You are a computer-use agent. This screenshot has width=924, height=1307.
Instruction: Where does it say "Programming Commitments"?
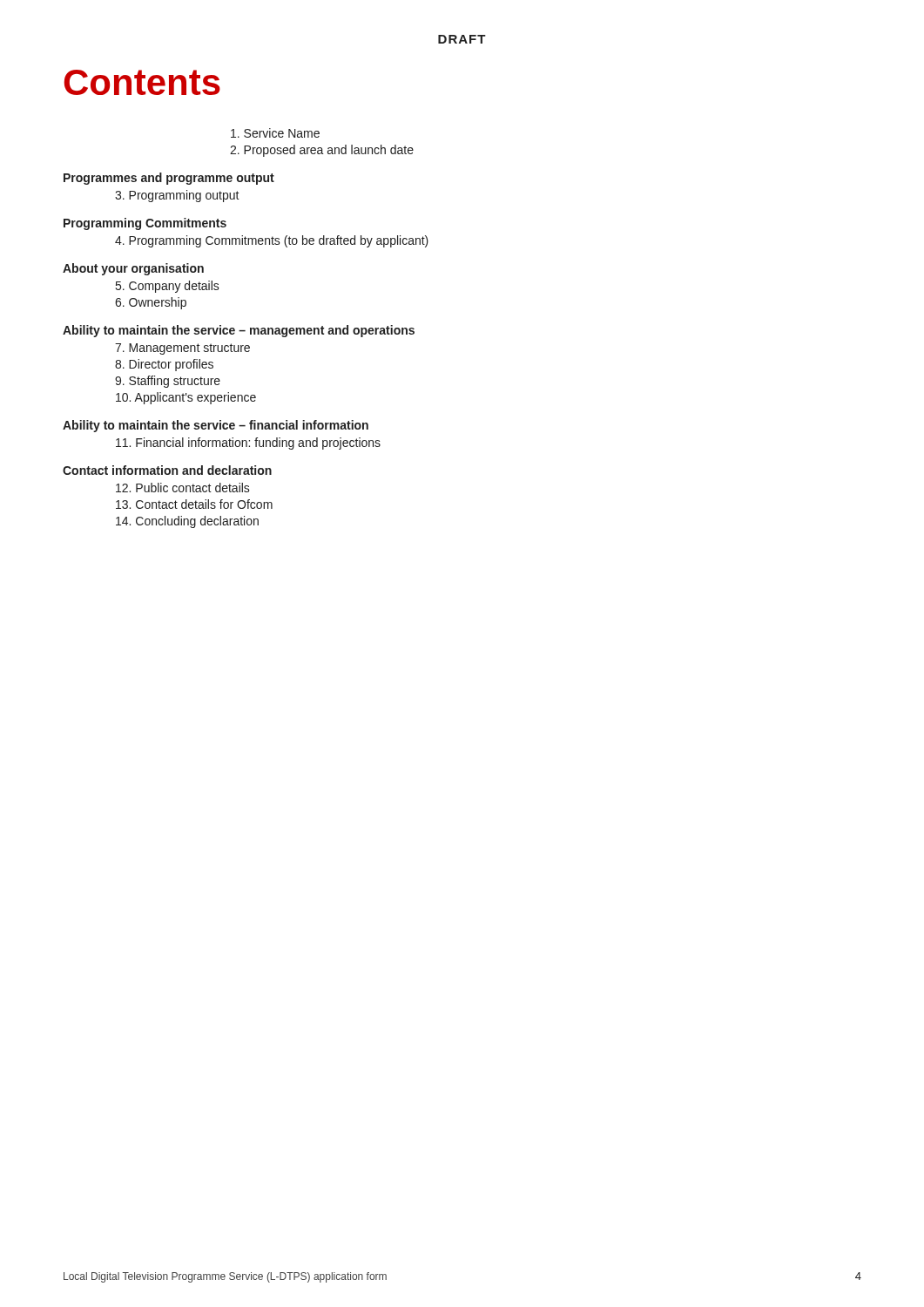click(145, 223)
